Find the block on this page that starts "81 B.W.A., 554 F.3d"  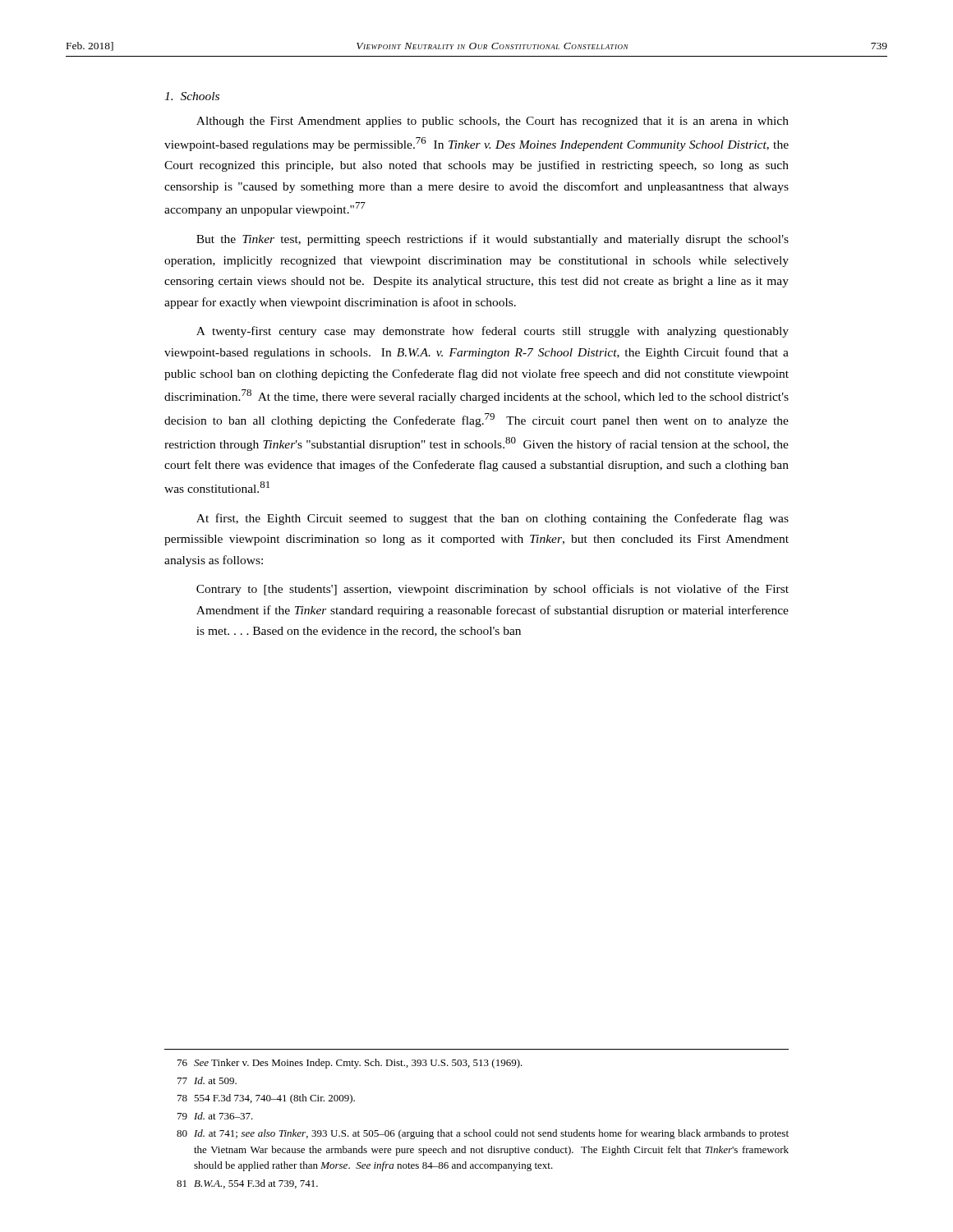247,1184
